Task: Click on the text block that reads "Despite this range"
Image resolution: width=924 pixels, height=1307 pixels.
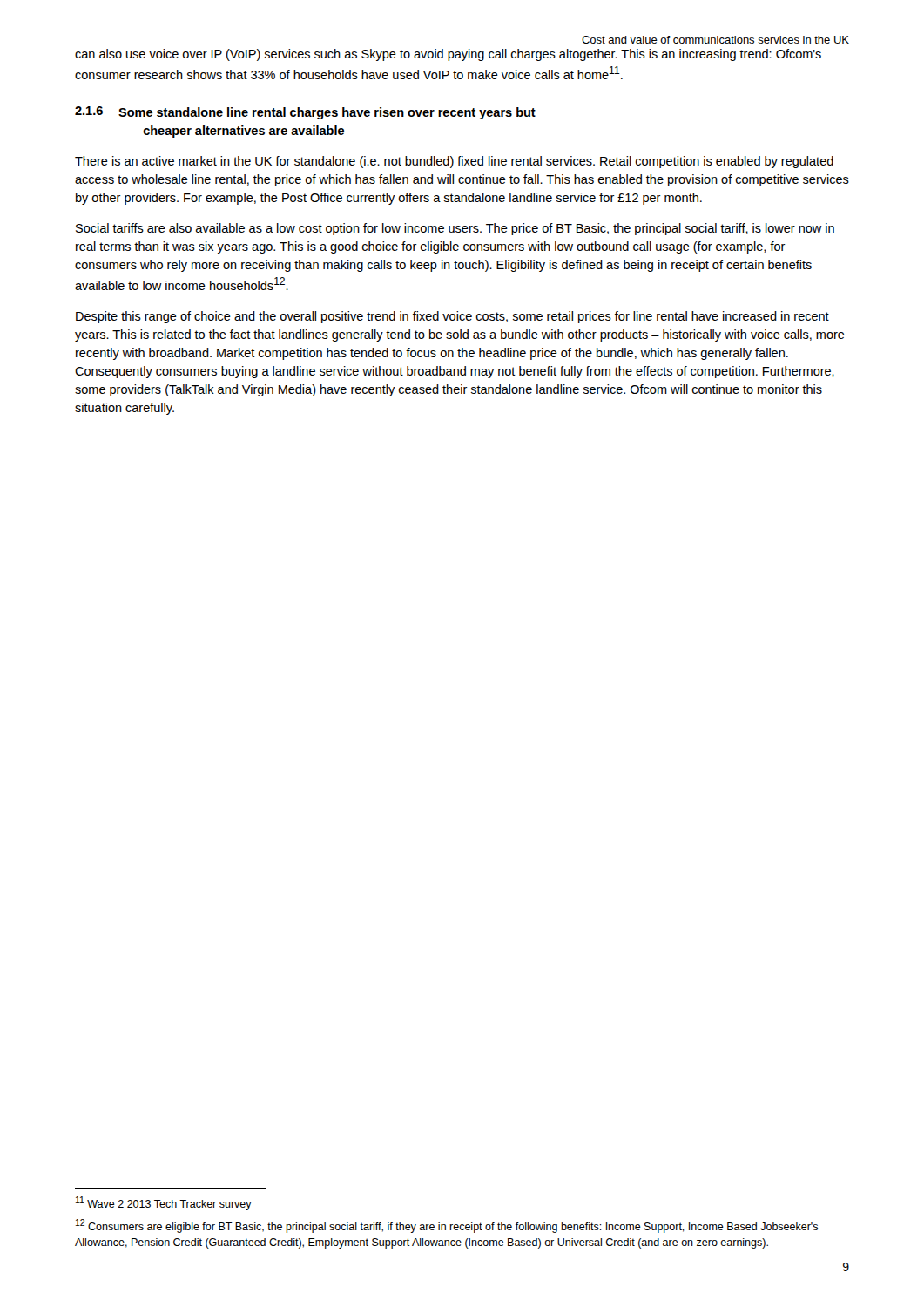Action: (460, 362)
